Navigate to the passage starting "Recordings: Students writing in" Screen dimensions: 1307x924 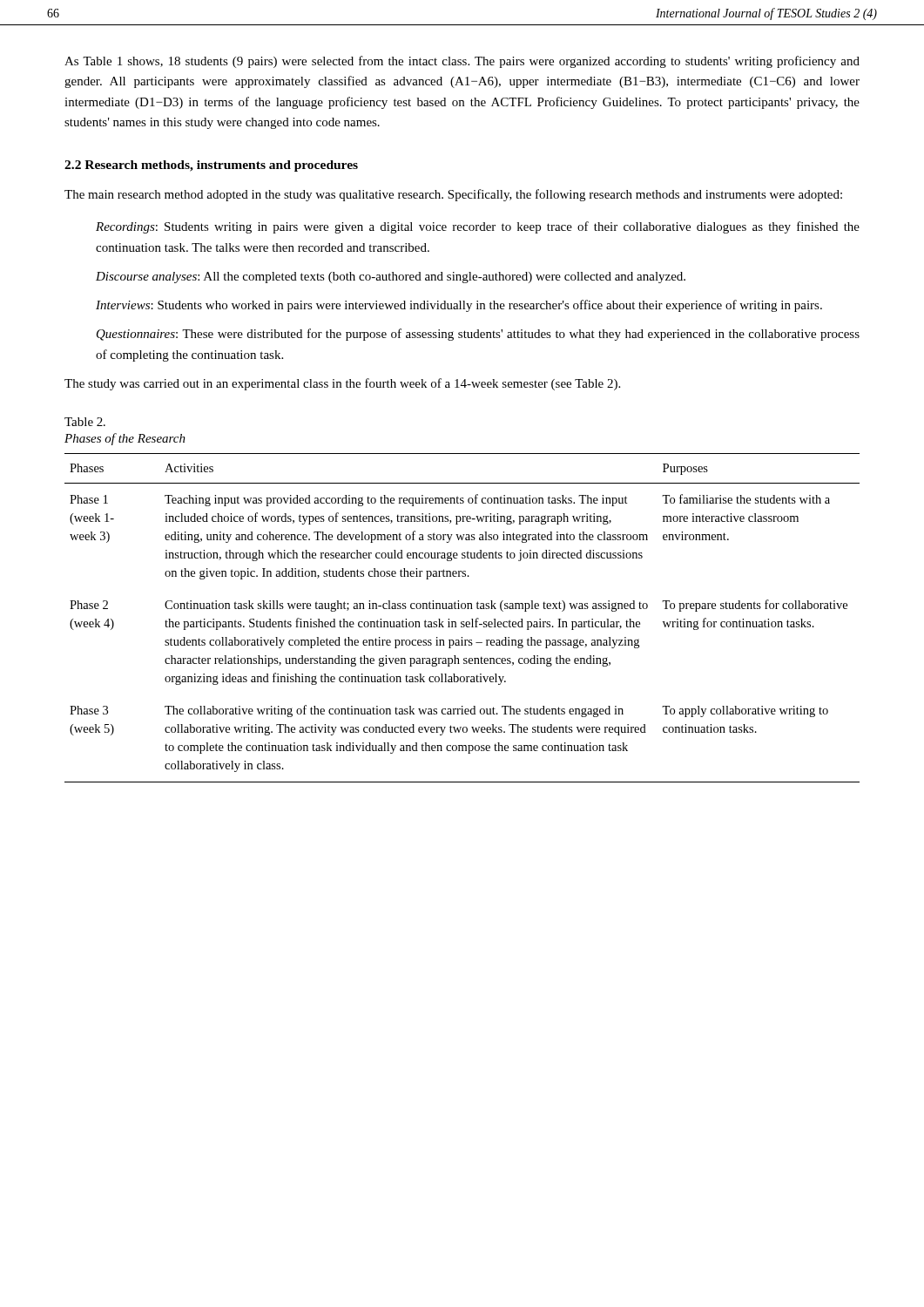tap(478, 237)
